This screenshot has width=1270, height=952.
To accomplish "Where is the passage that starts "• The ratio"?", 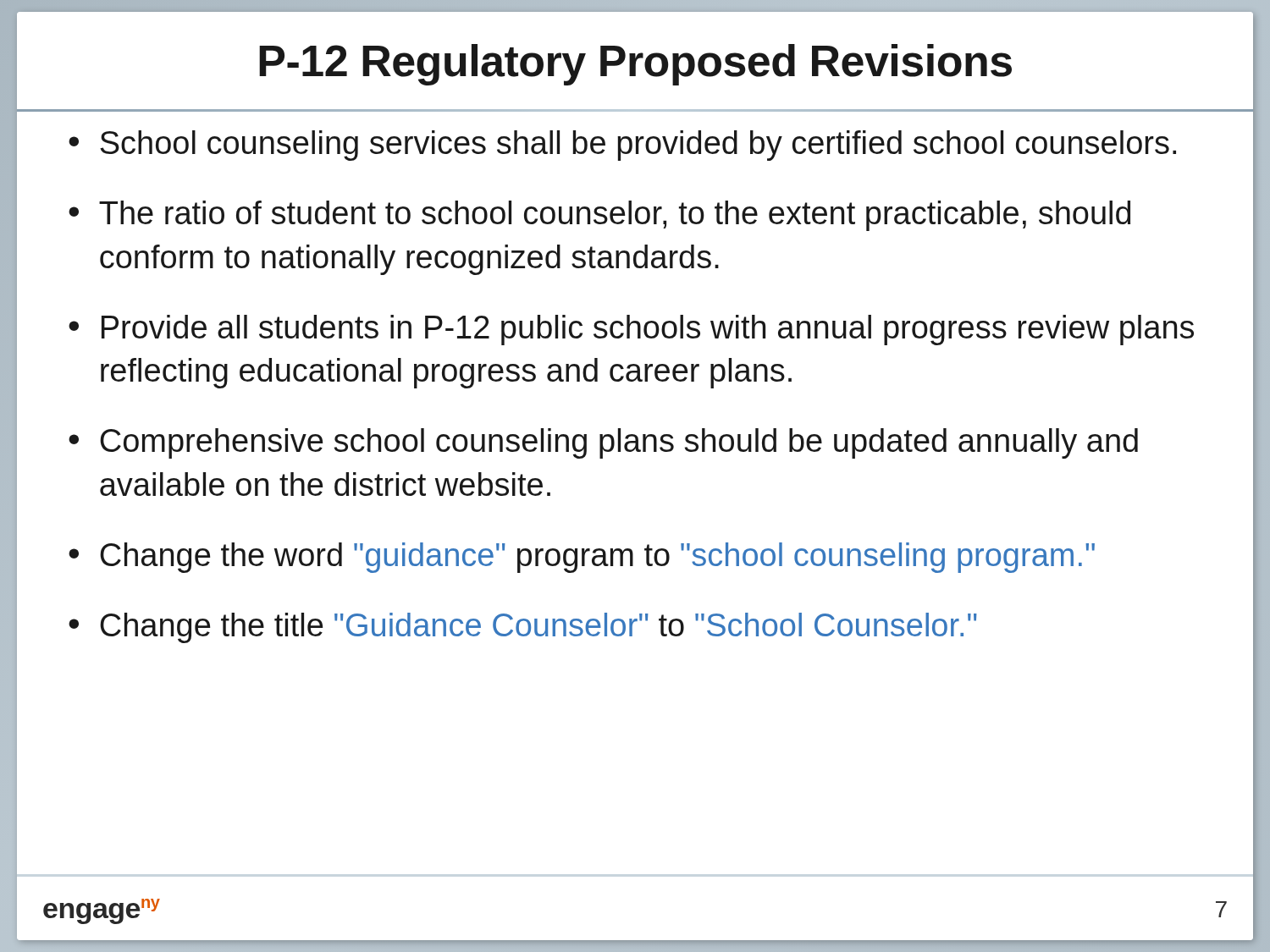I will [635, 236].
